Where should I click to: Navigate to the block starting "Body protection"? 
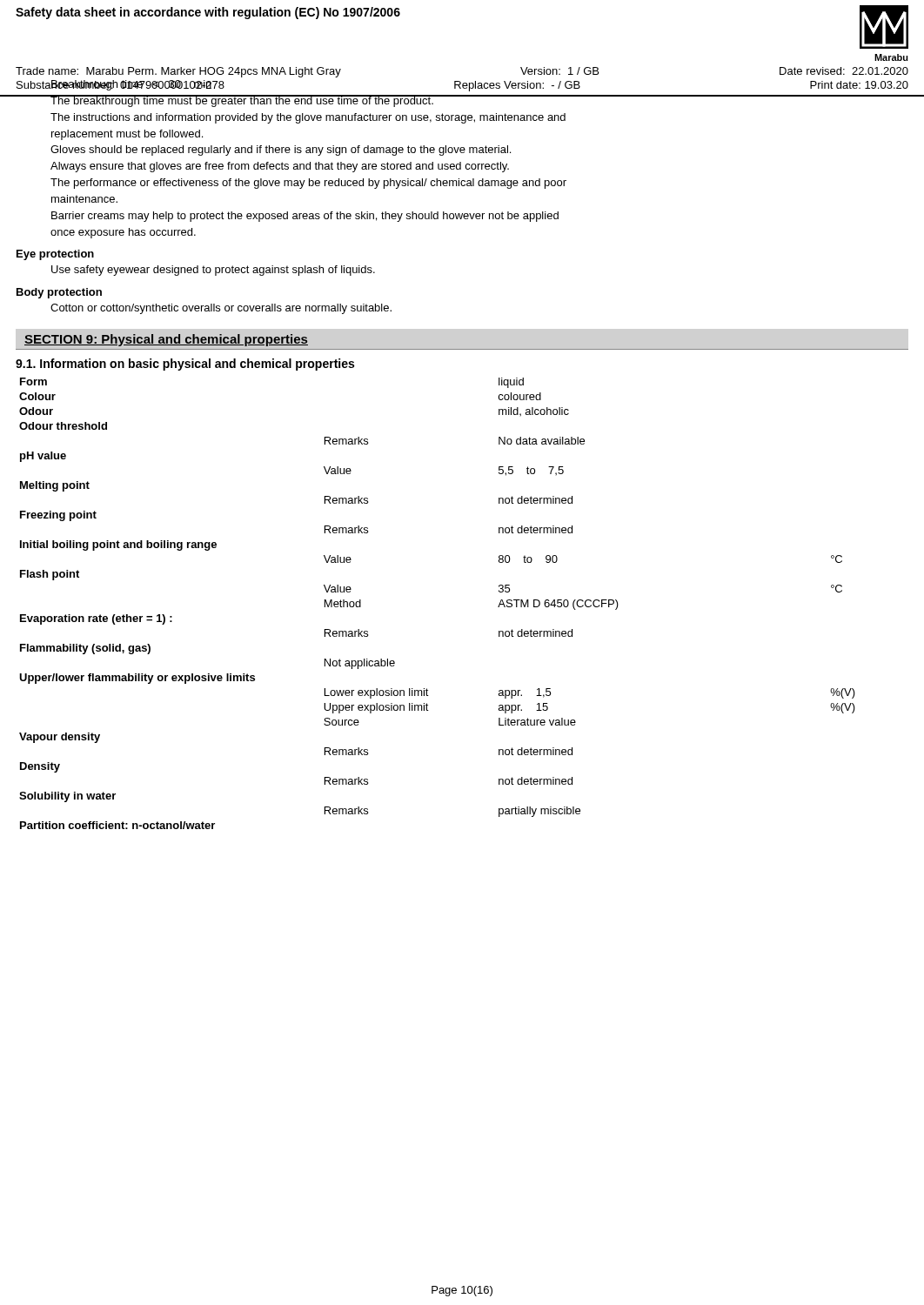point(59,292)
